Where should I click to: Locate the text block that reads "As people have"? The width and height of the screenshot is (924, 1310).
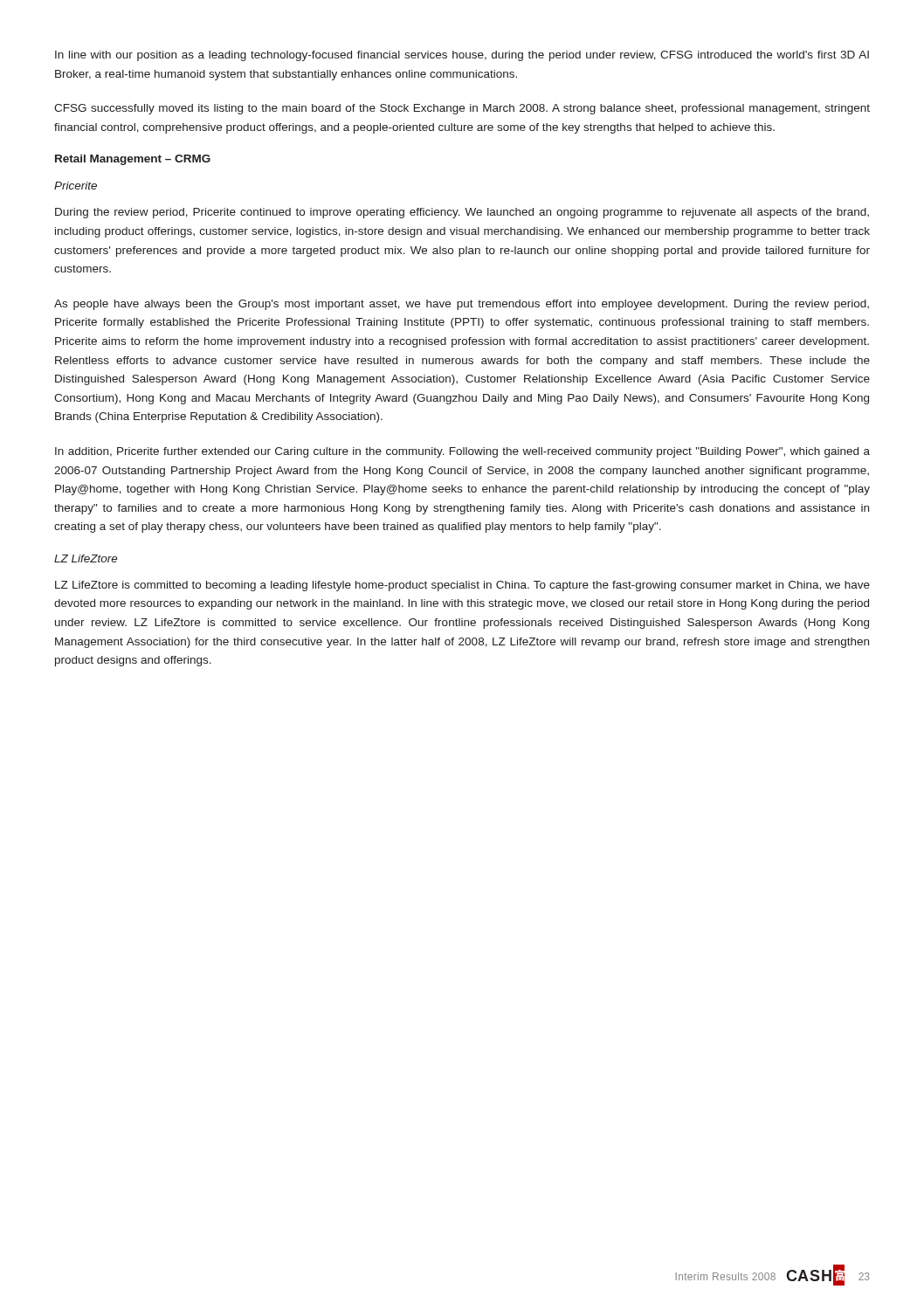click(x=462, y=360)
